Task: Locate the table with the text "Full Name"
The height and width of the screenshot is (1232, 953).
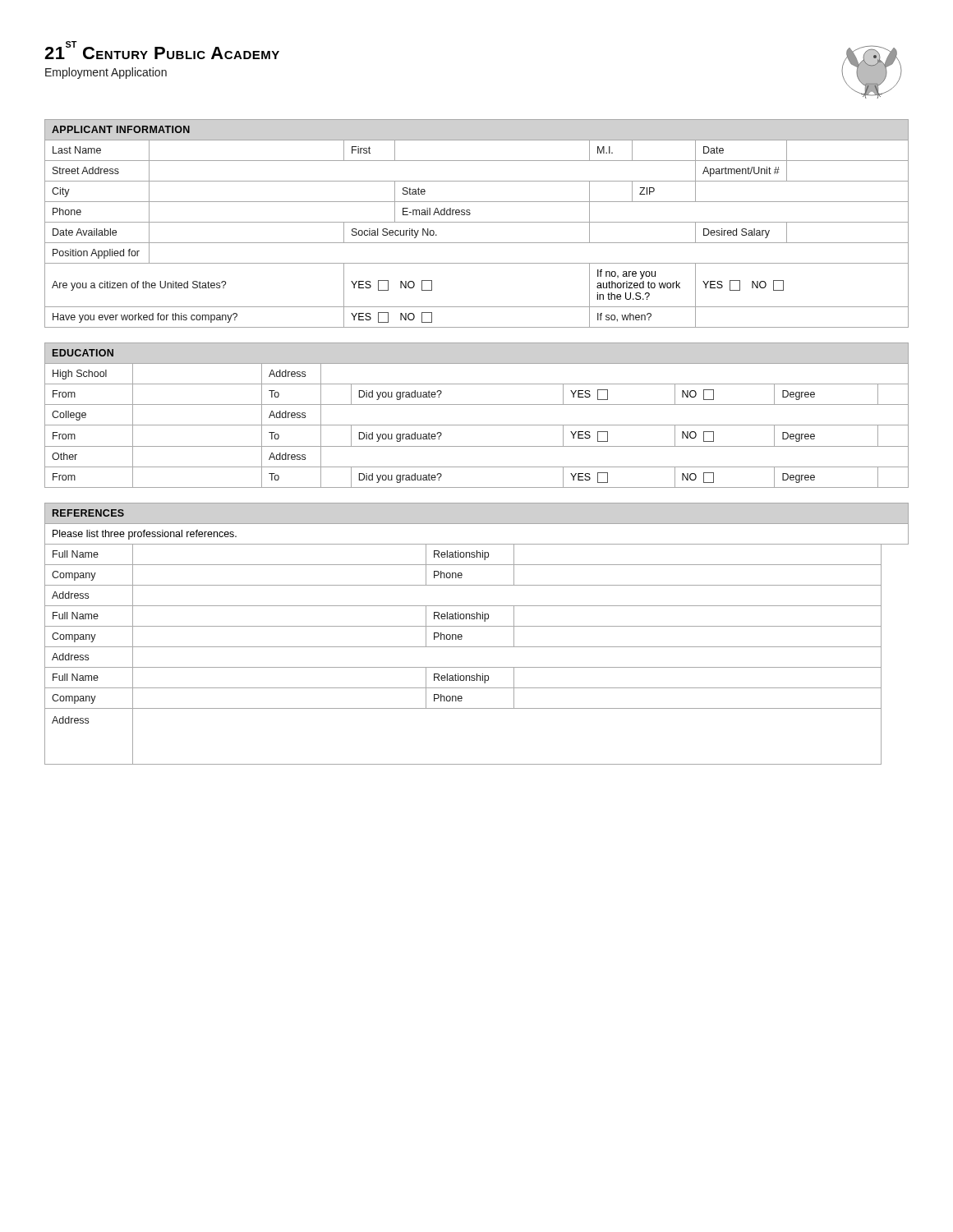Action: tap(476, 633)
